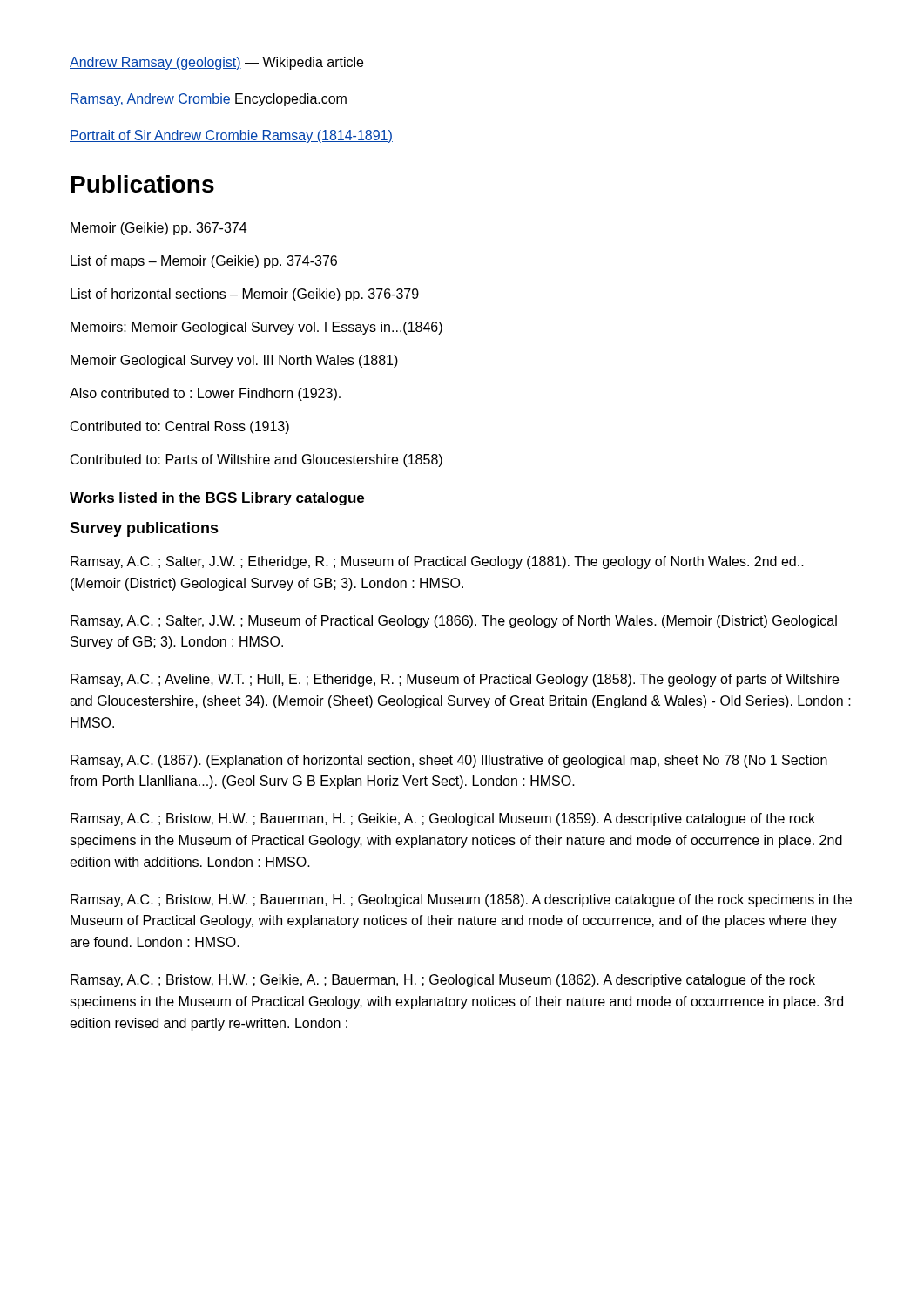Navigate to the block starting "Ramsay, Andrew Crombie Encyclopedia.com"

209,99
